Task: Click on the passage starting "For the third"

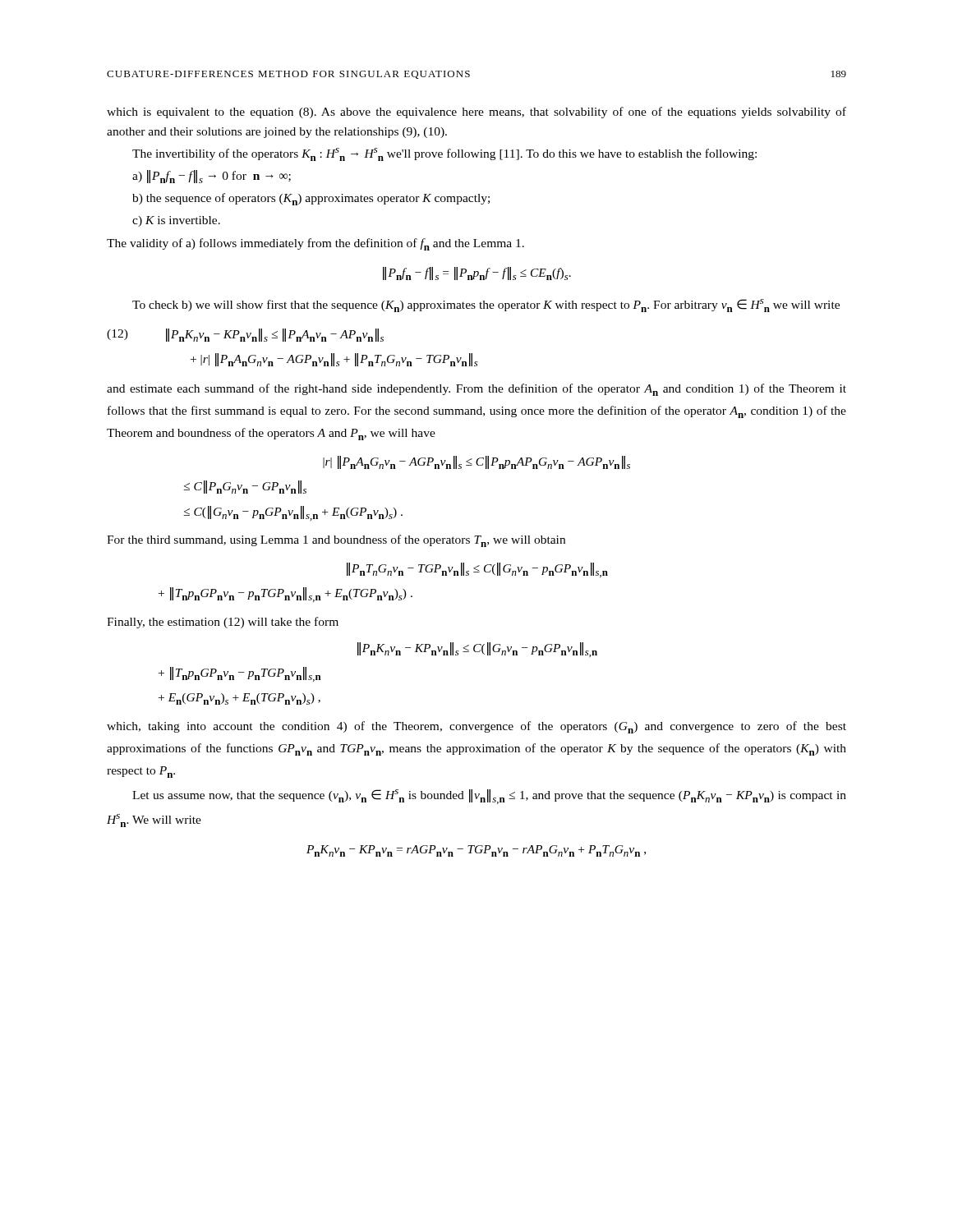Action: tap(476, 541)
